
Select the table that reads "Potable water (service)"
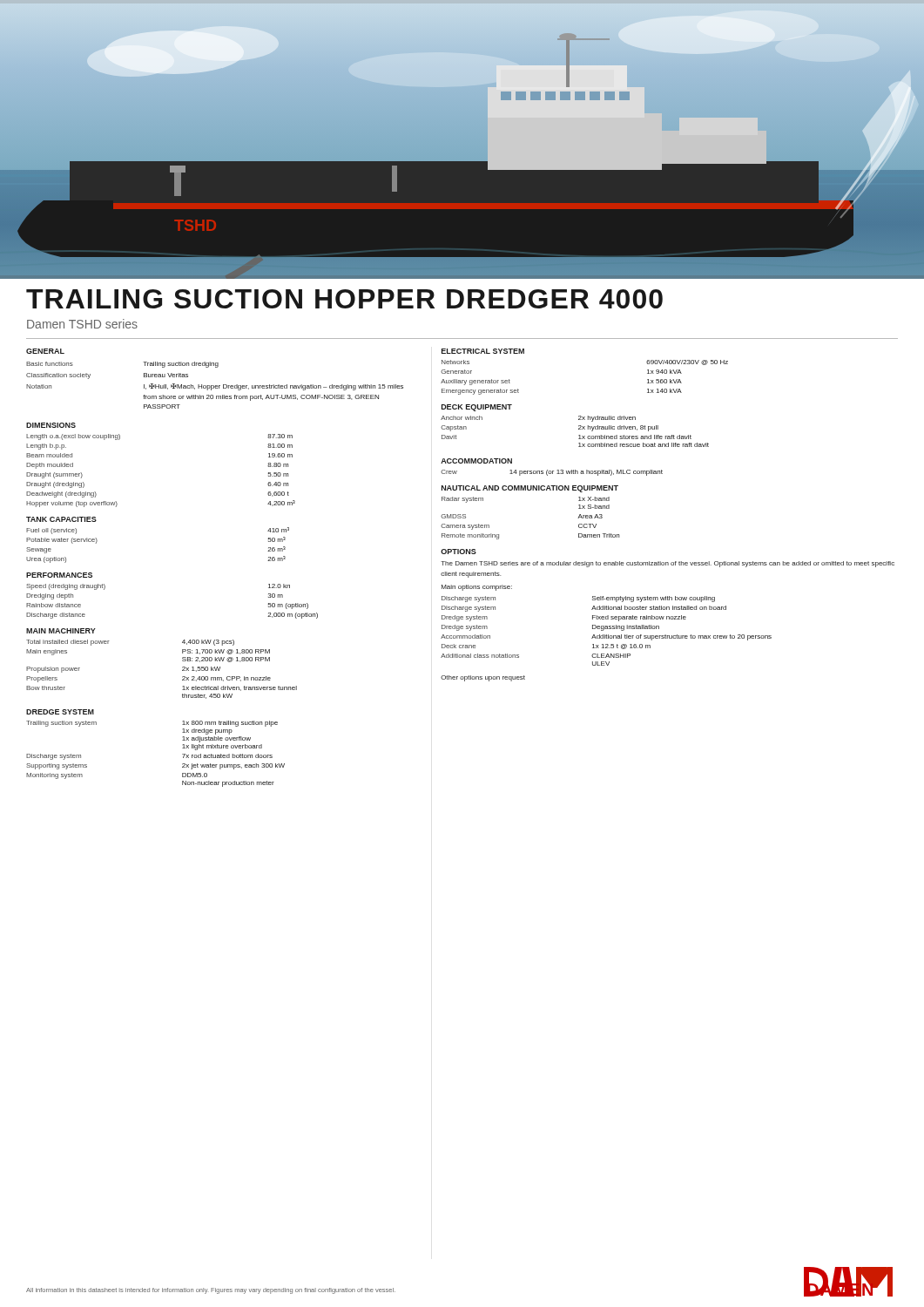221,545
